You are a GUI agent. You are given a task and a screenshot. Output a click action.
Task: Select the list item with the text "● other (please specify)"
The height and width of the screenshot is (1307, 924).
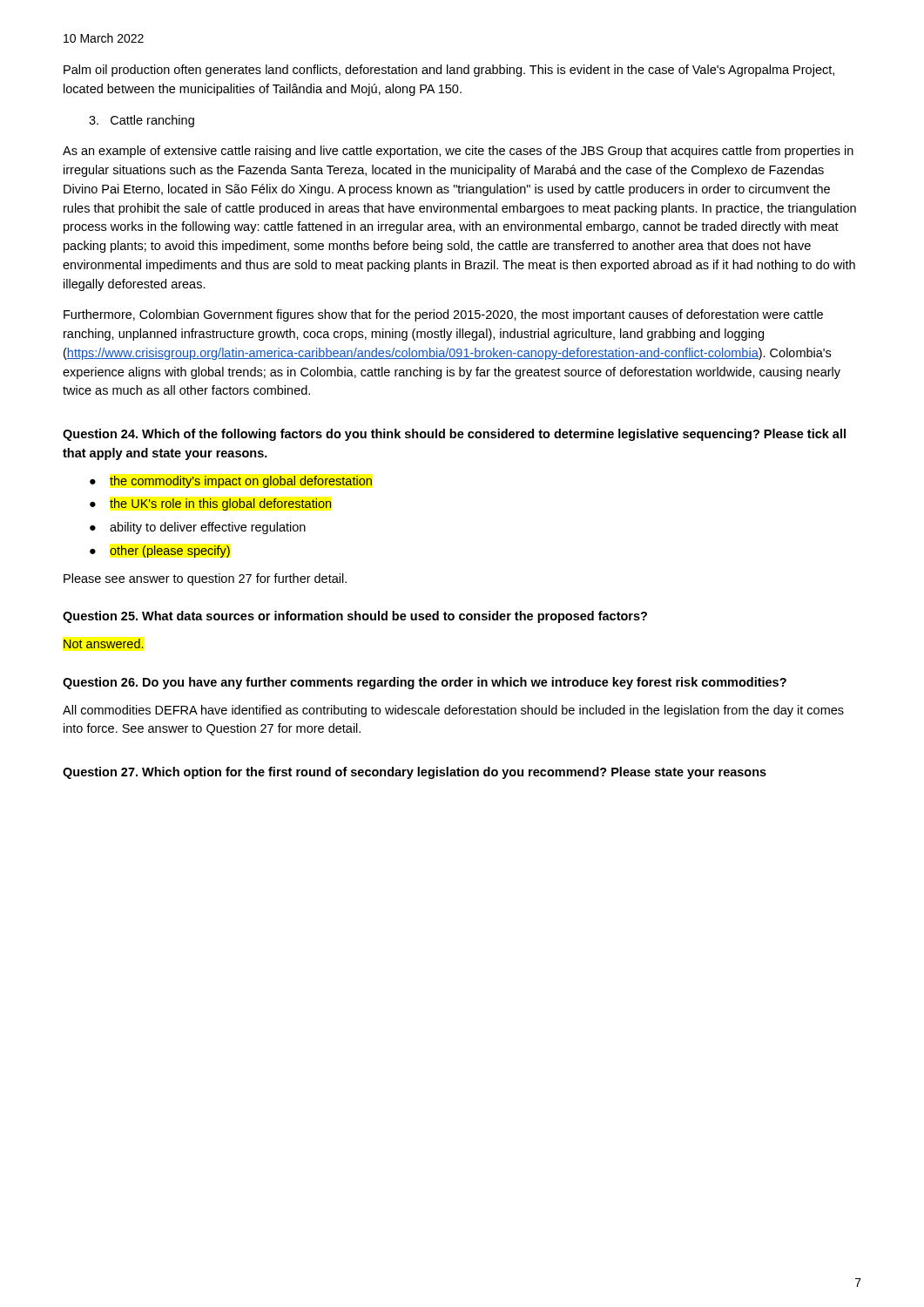click(x=160, y=551)
